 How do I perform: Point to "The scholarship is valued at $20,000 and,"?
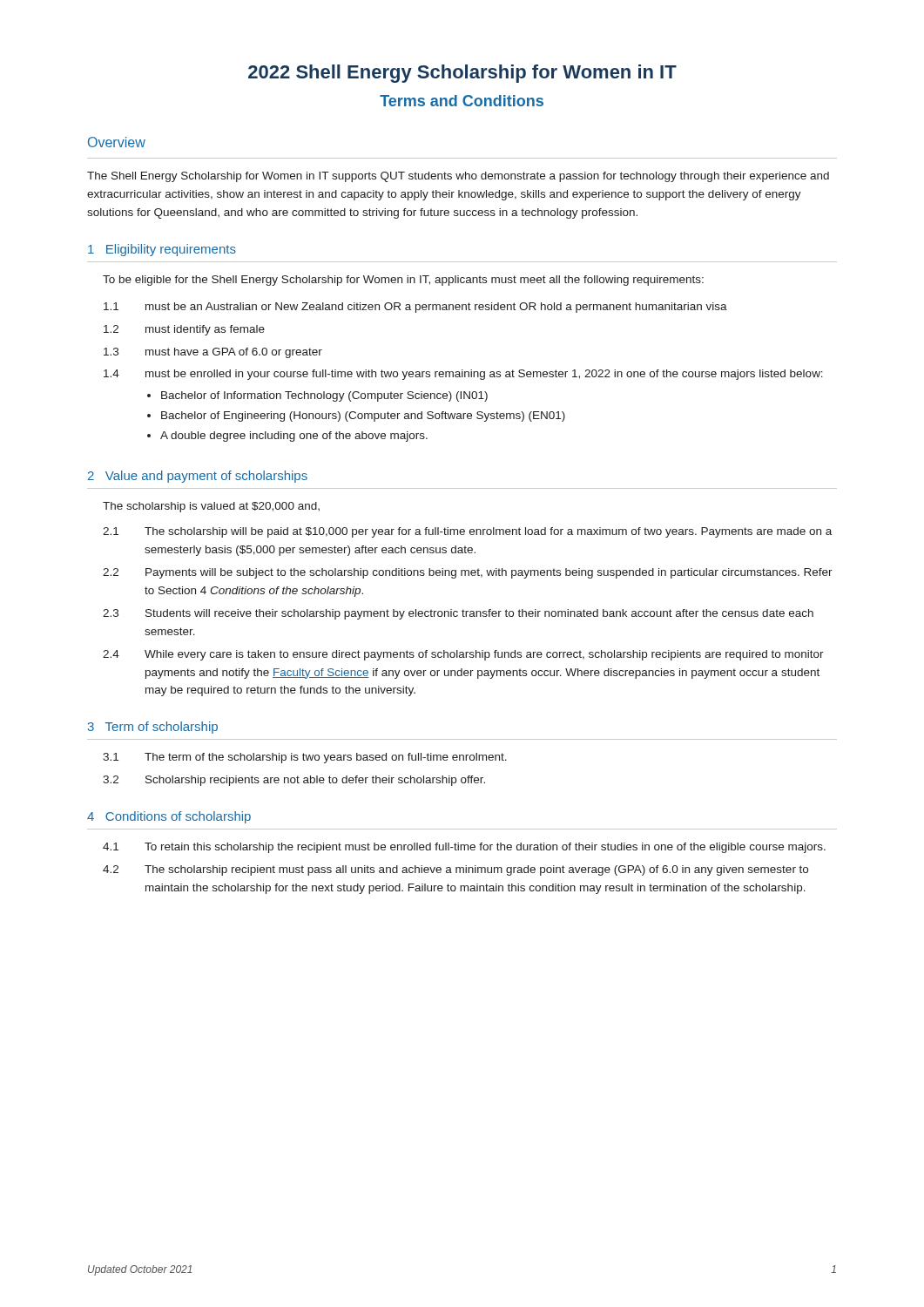pyautogui.click(x=212, y=506)
